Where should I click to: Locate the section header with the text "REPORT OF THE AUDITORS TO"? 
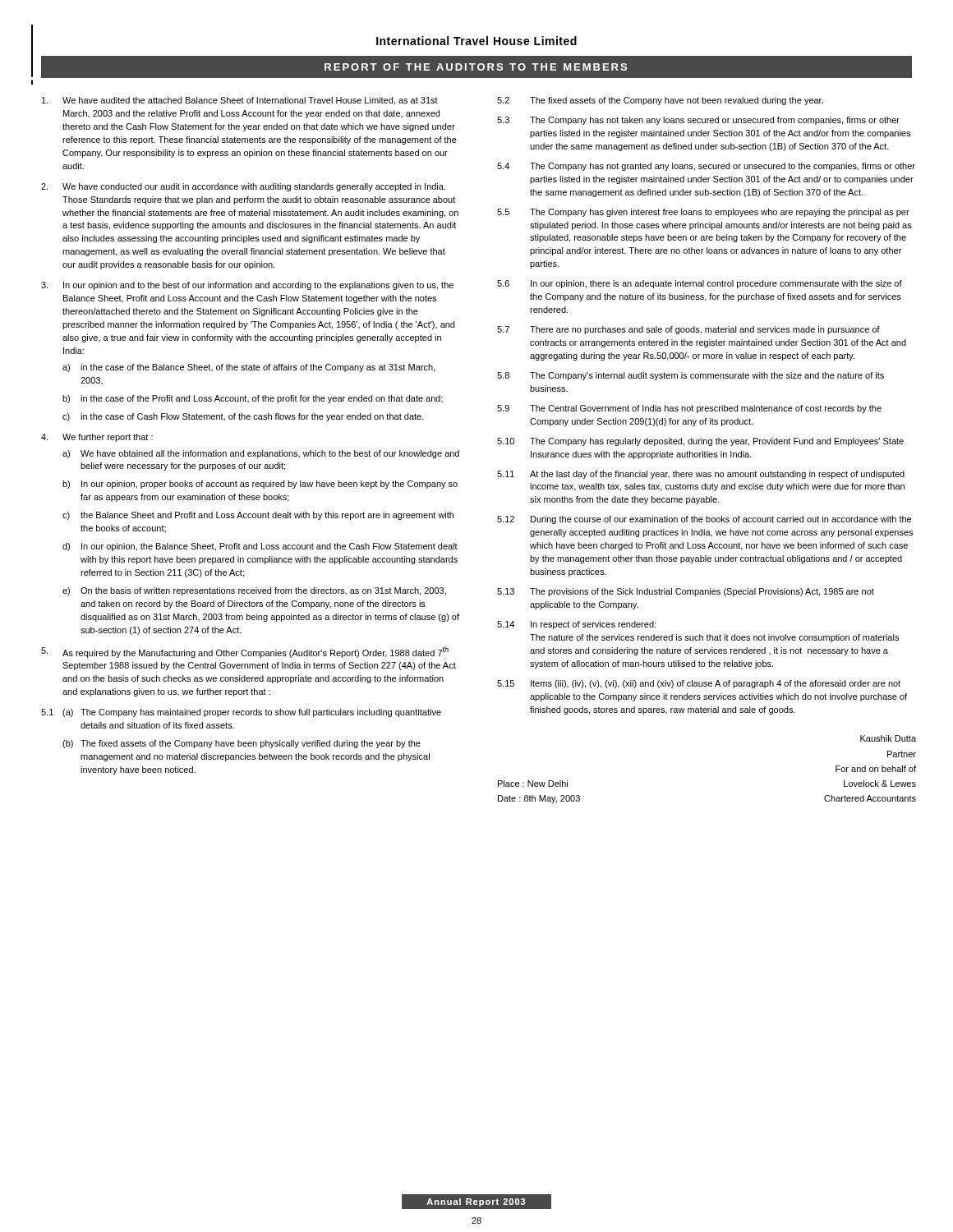click(476, 67)
